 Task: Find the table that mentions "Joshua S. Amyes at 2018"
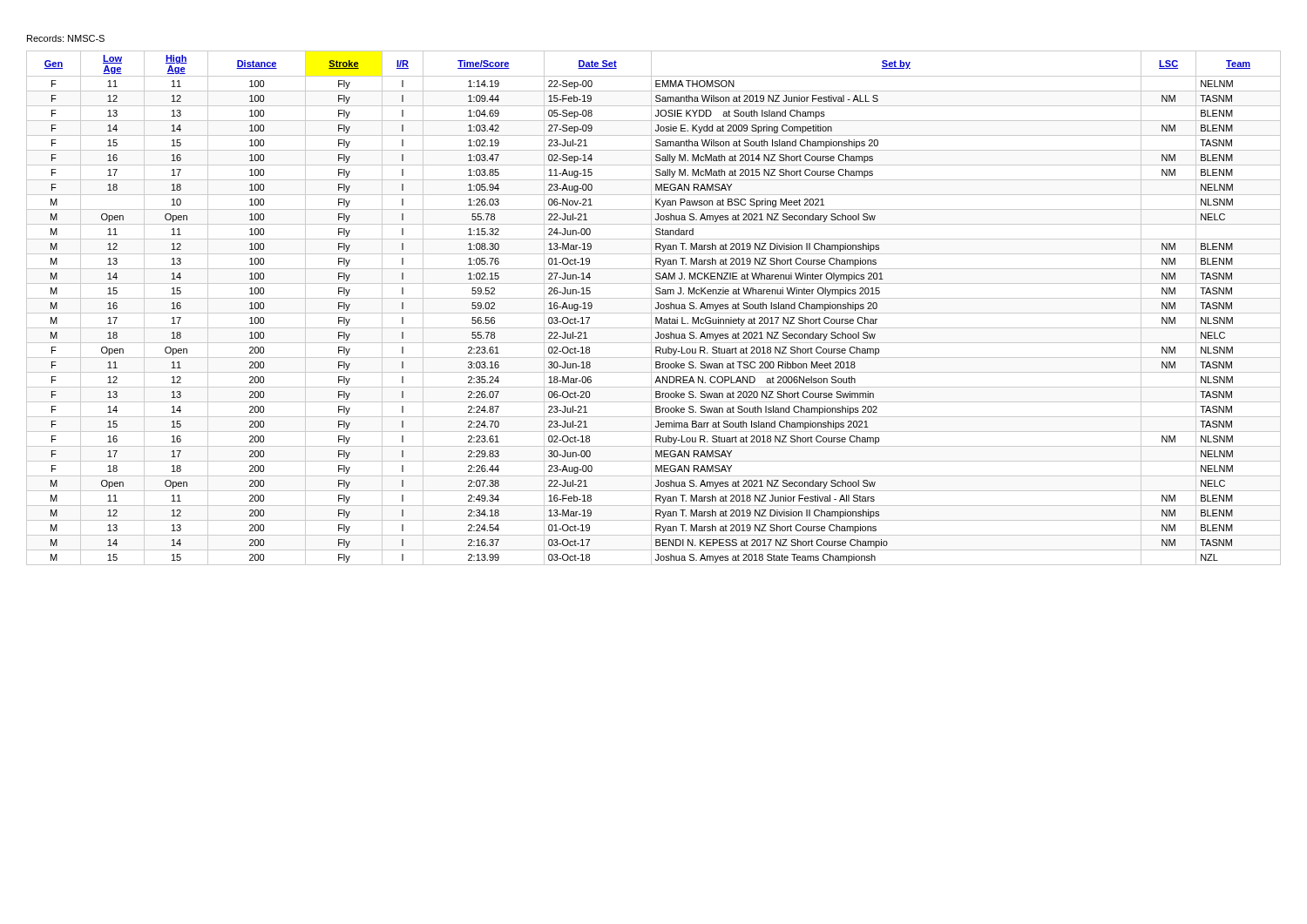654,308
